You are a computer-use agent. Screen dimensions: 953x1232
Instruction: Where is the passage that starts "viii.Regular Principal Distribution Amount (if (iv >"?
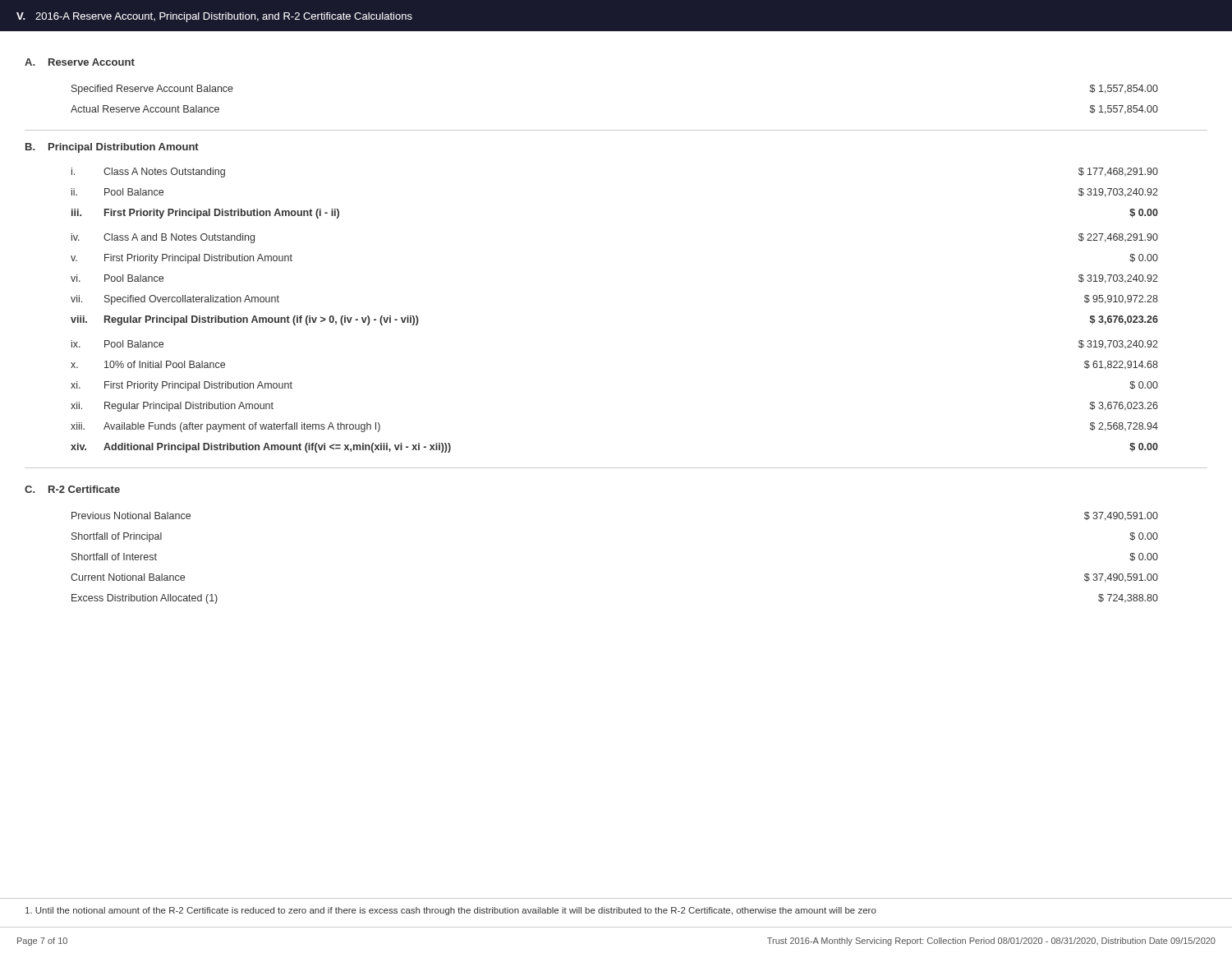[262, 320]
